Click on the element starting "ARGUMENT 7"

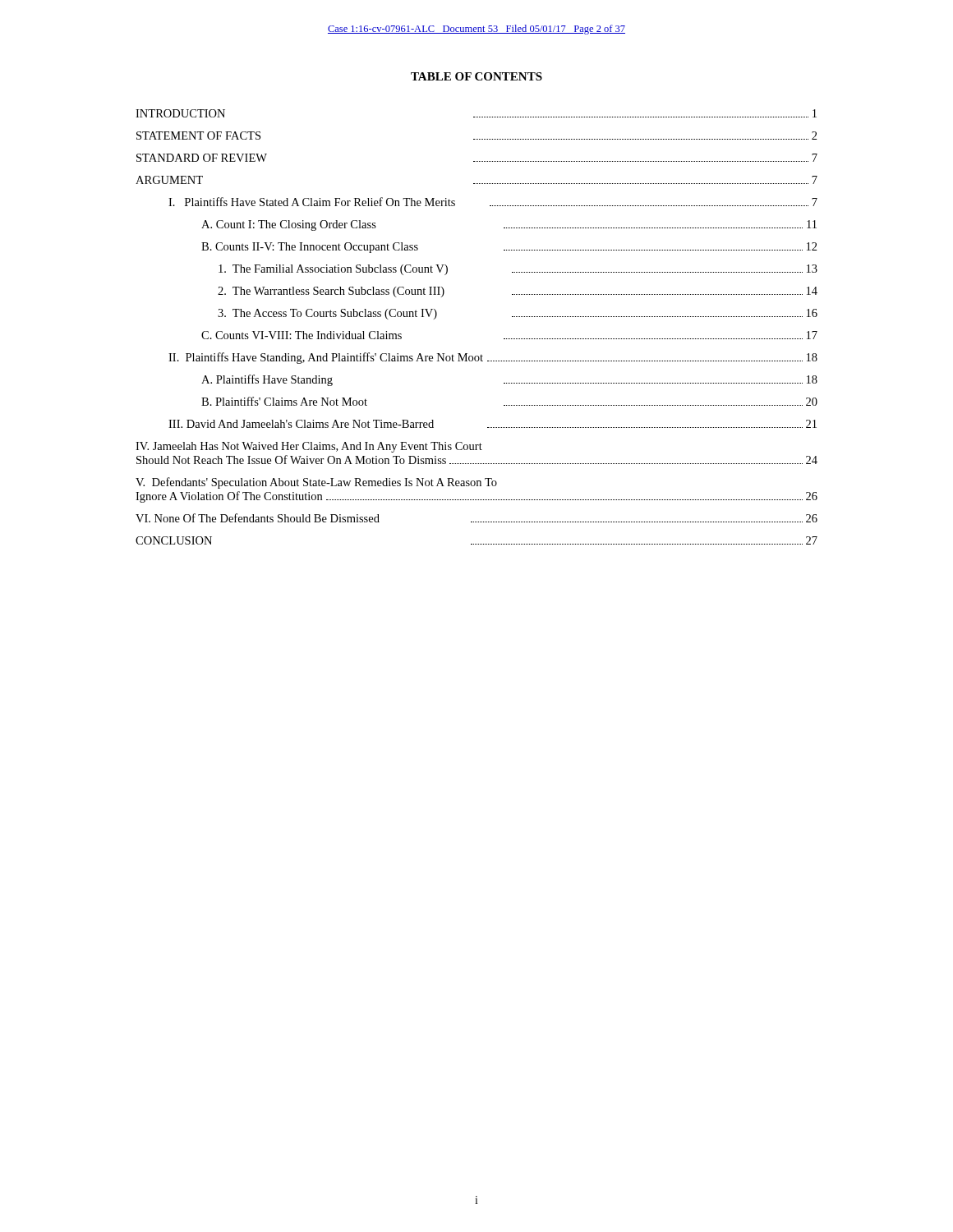pos(476,180)
